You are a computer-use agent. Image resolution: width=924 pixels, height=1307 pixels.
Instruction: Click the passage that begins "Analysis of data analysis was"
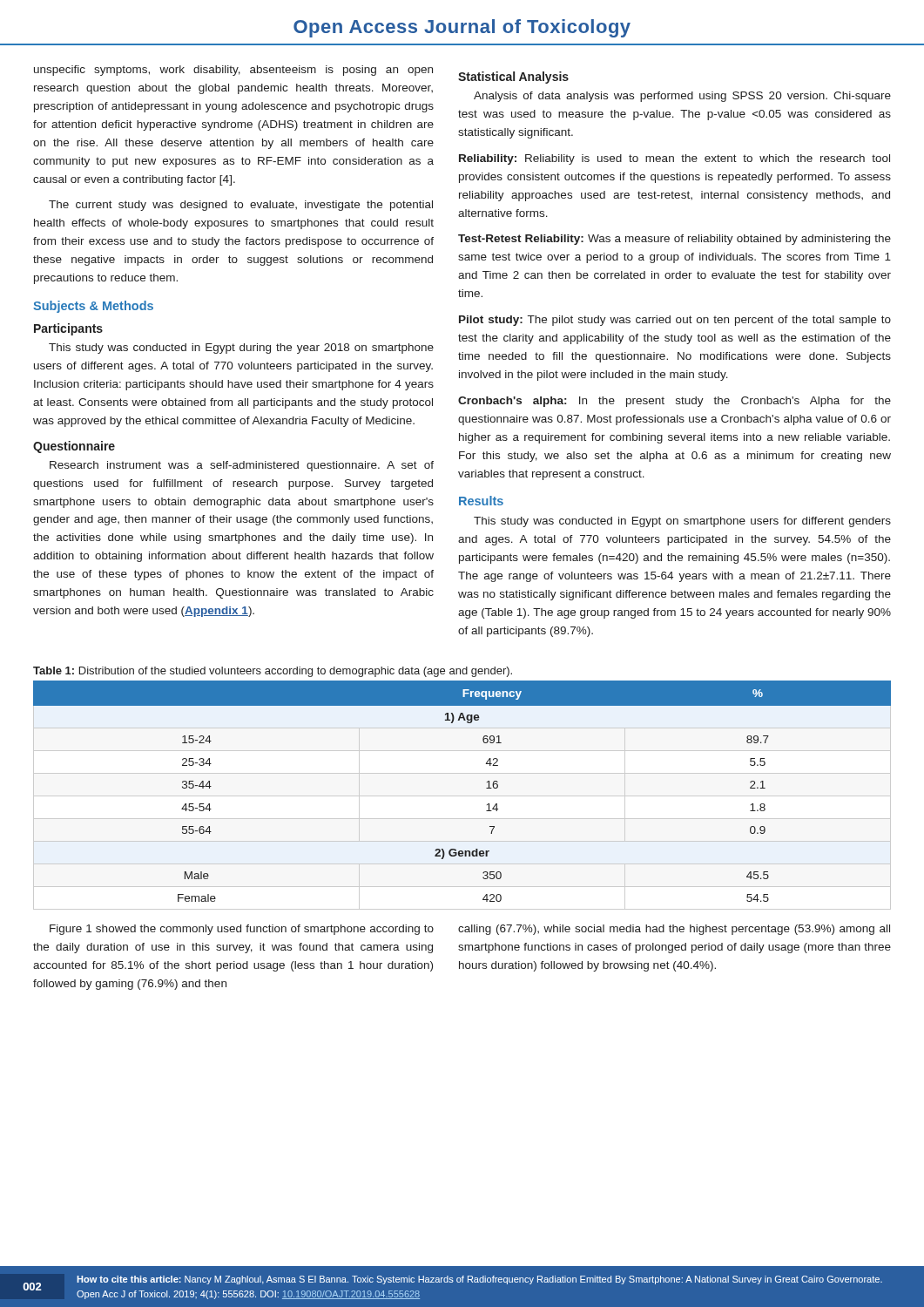click(x=675, y=114)
